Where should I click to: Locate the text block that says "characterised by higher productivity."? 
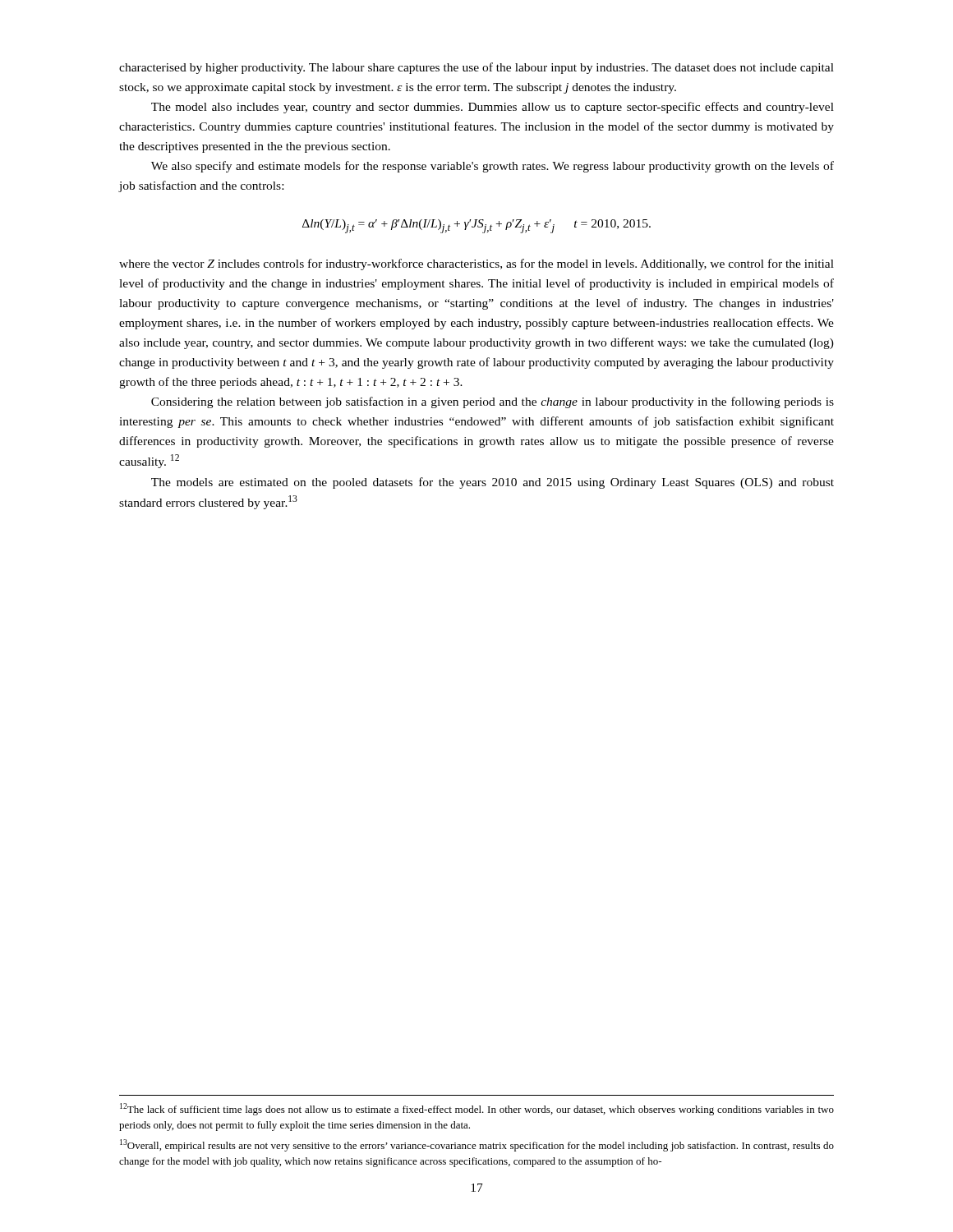point(476,77)
